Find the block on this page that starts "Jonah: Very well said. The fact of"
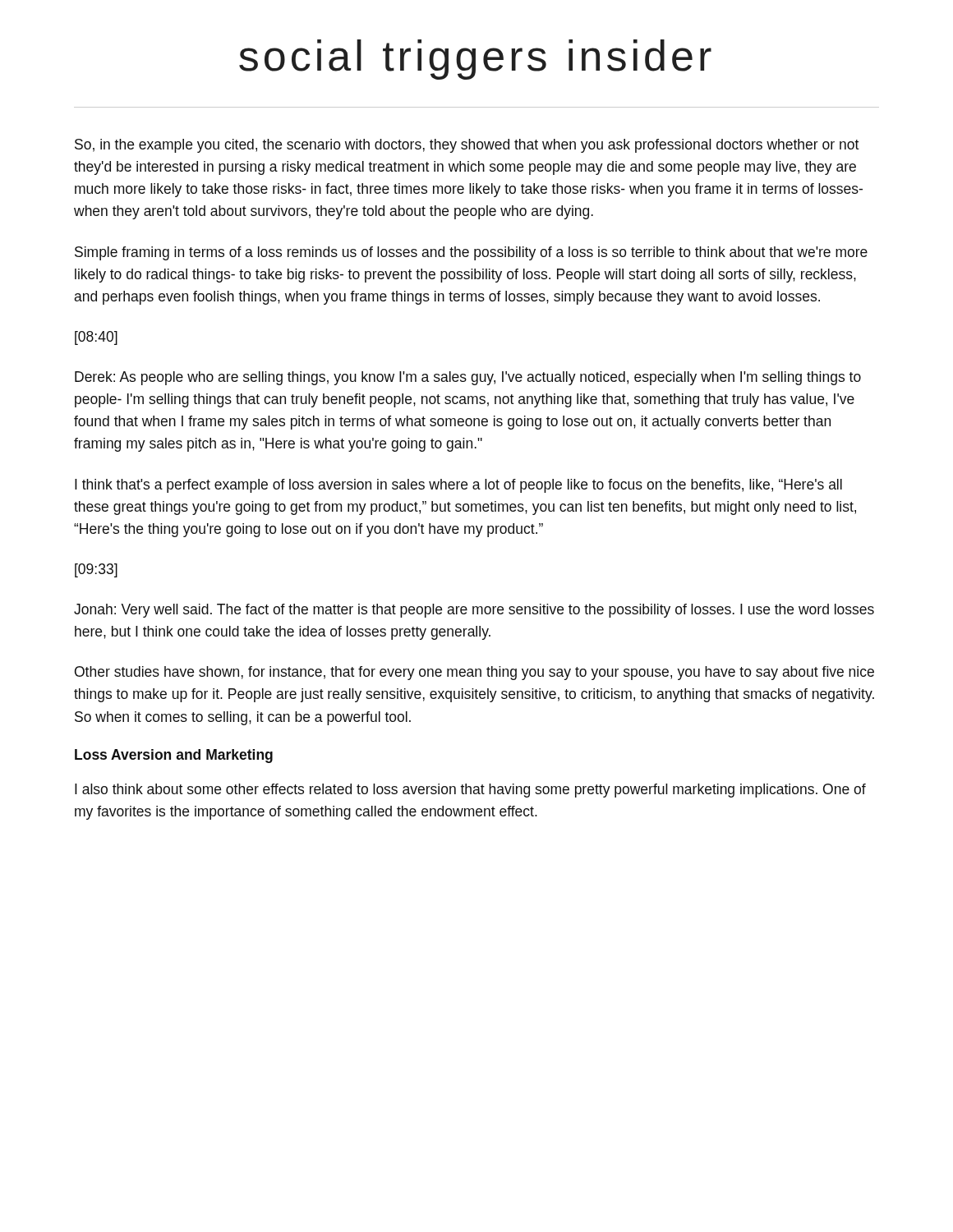 coord(474,621)
